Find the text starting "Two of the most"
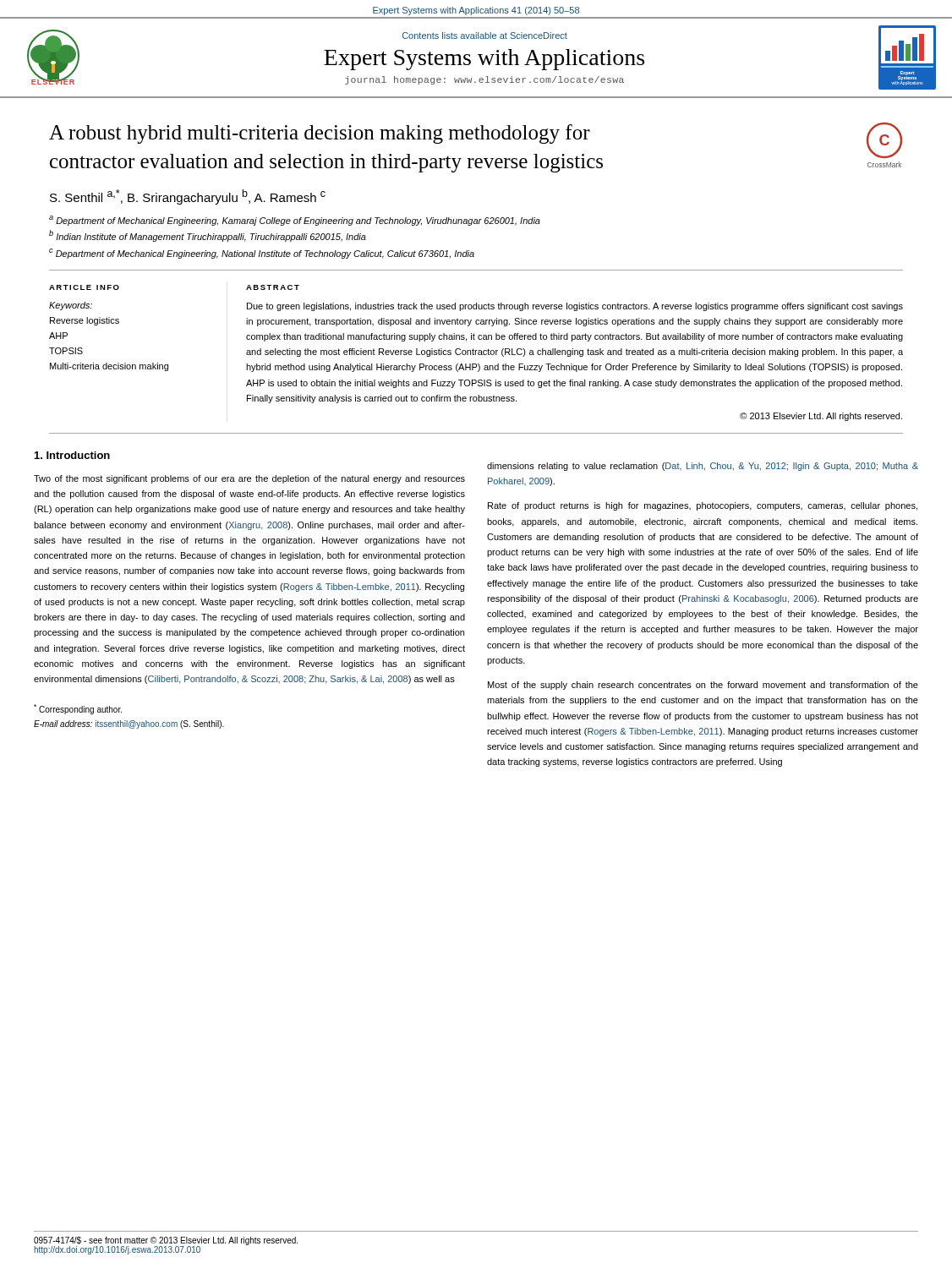Screen dimensions: 1268x952 coord(249,579)
